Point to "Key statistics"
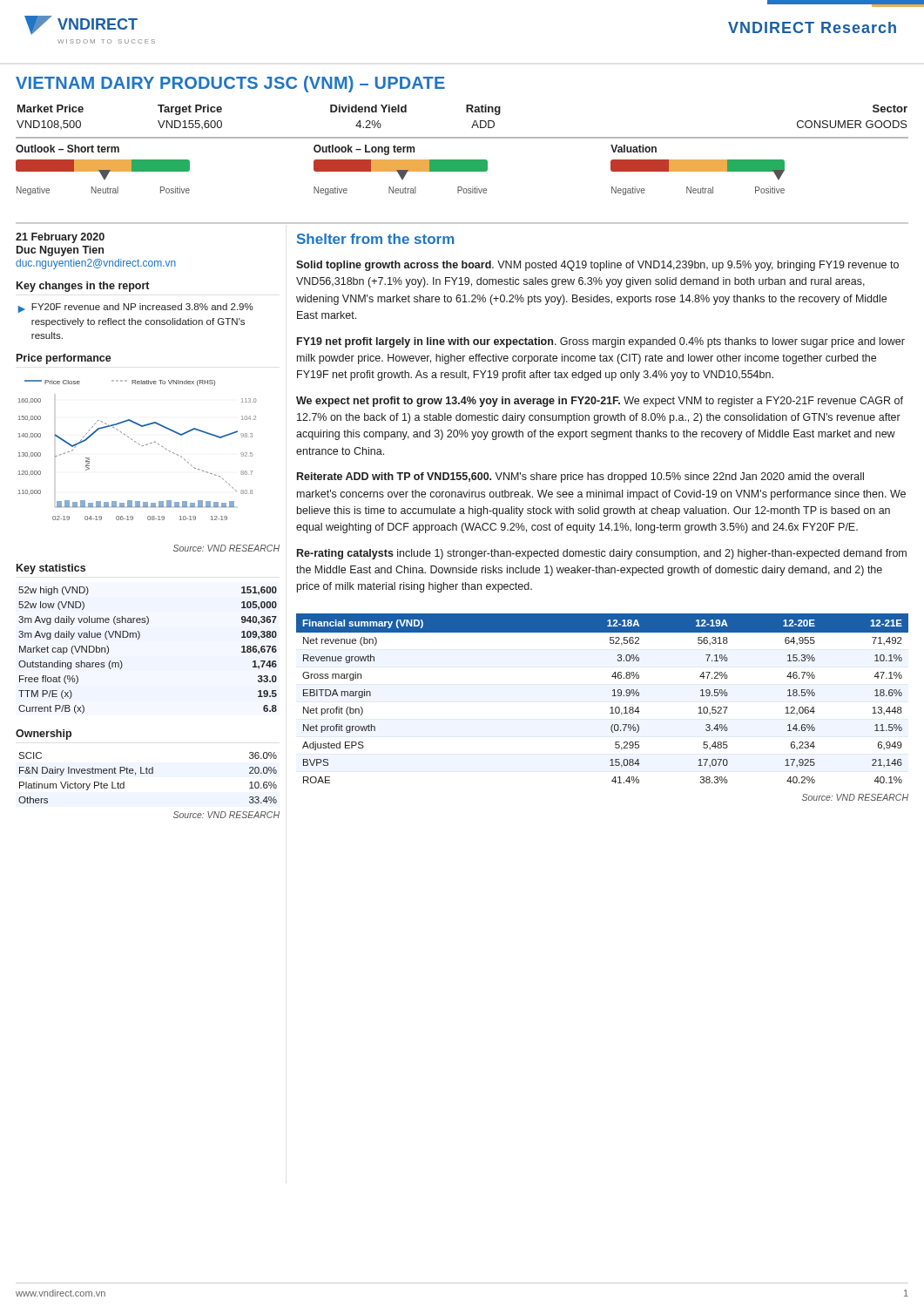This screenshot has width=924, height=1307. coord(51,568)
